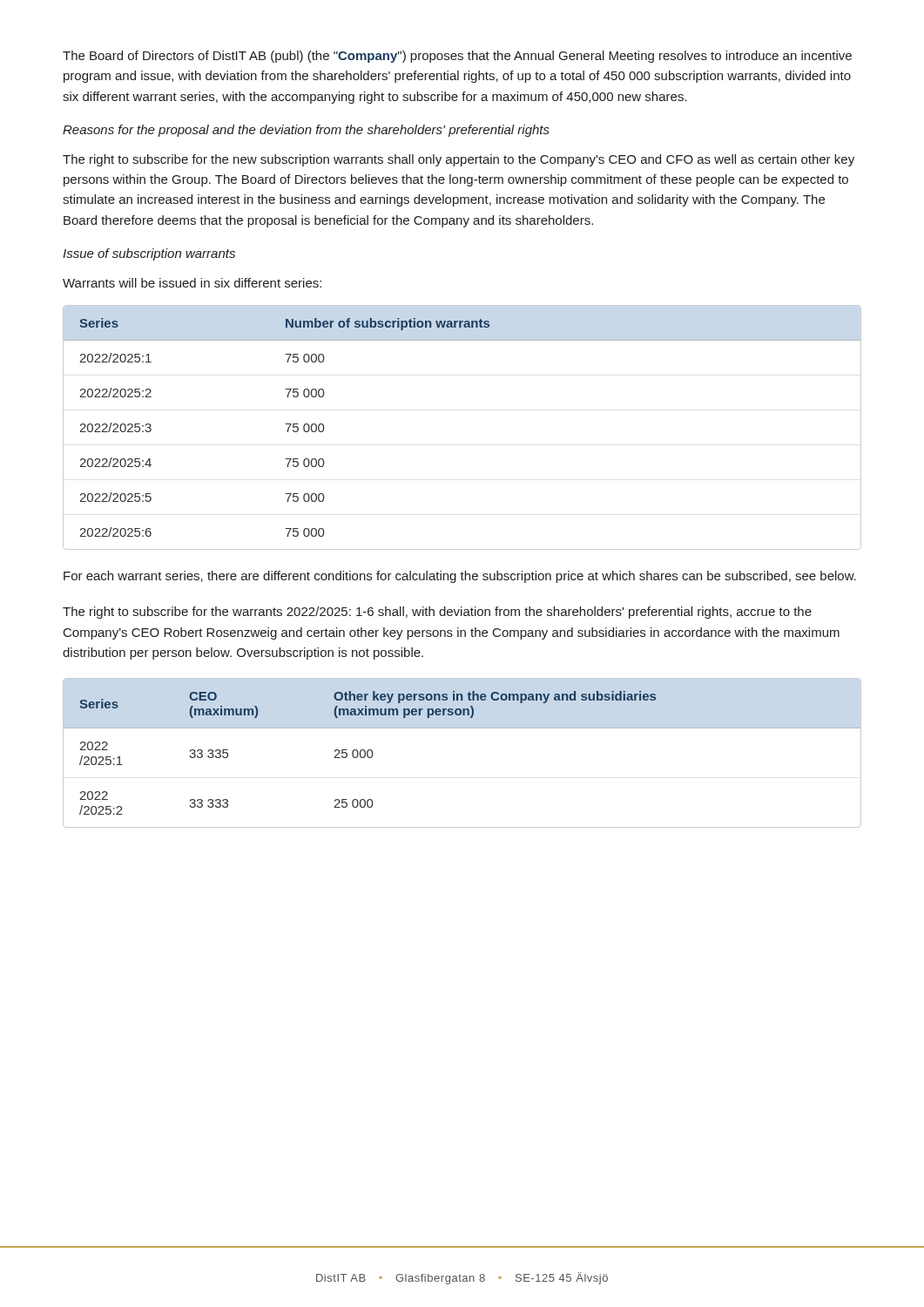Navigate to the passage starting "The Board of Directors of DistIT"
Viewport: 924px width, 1307px height.
[458, 76]
